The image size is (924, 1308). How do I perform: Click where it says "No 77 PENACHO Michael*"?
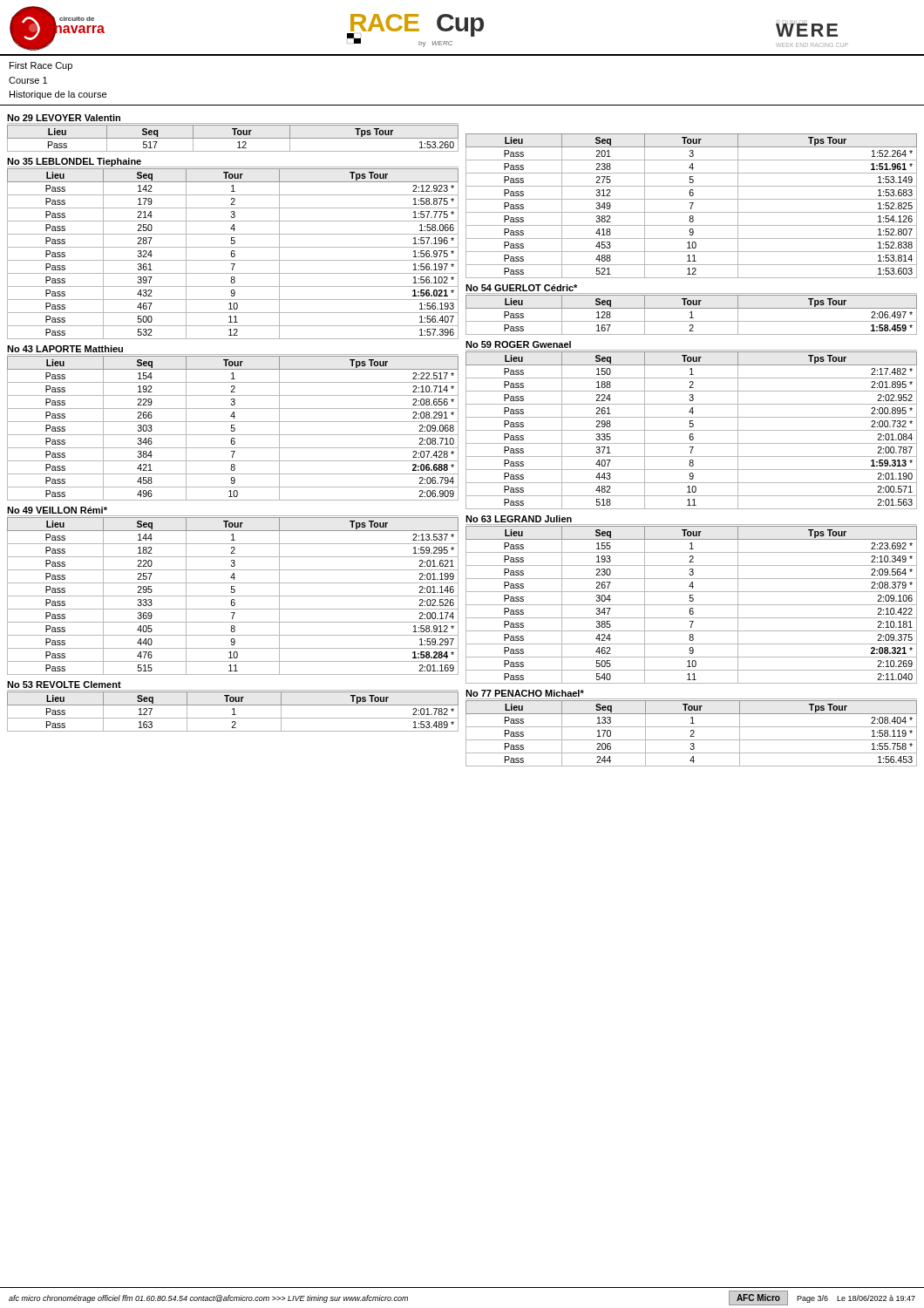525,693
